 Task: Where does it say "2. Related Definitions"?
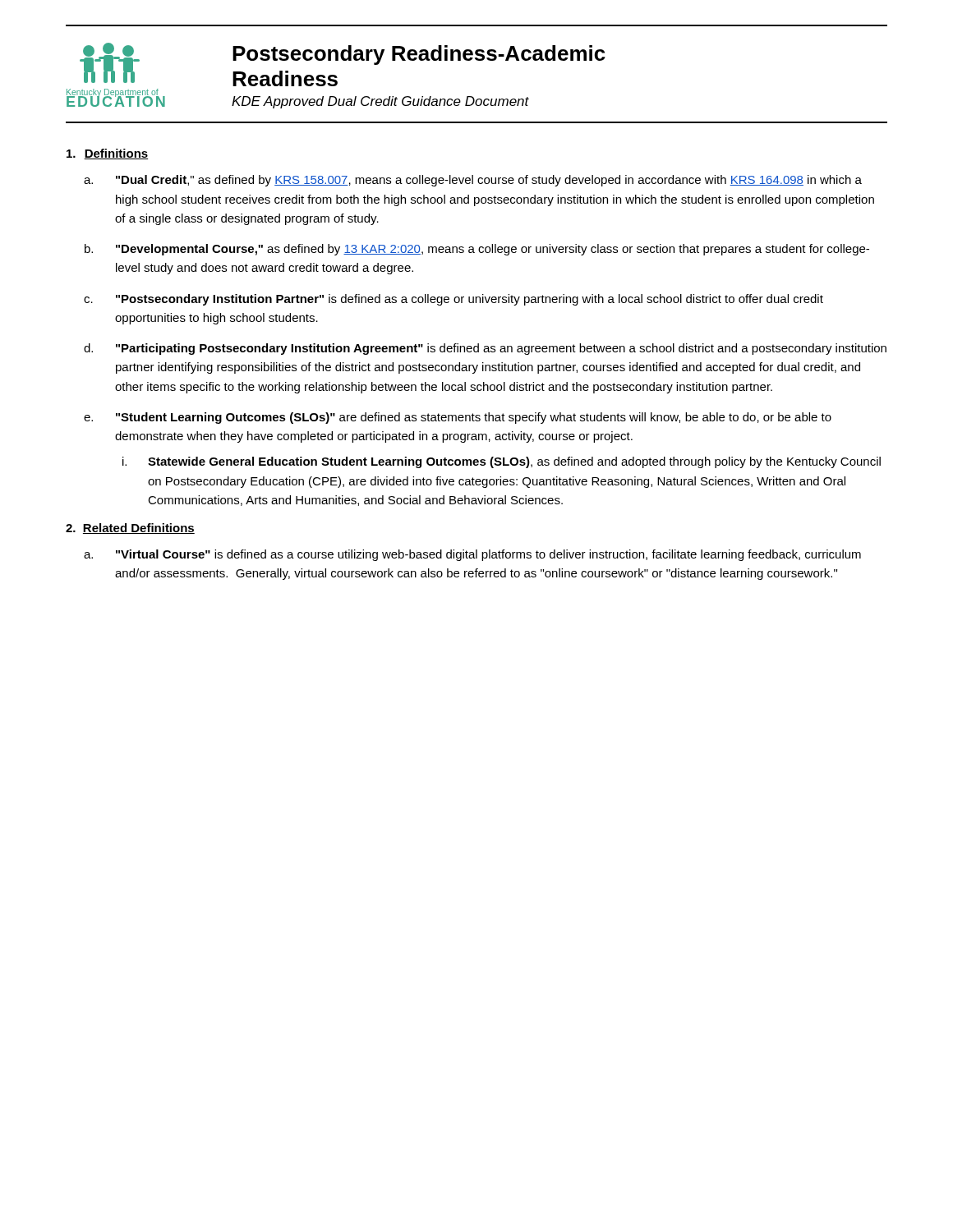pyautogui.click(x=130, y=528)
